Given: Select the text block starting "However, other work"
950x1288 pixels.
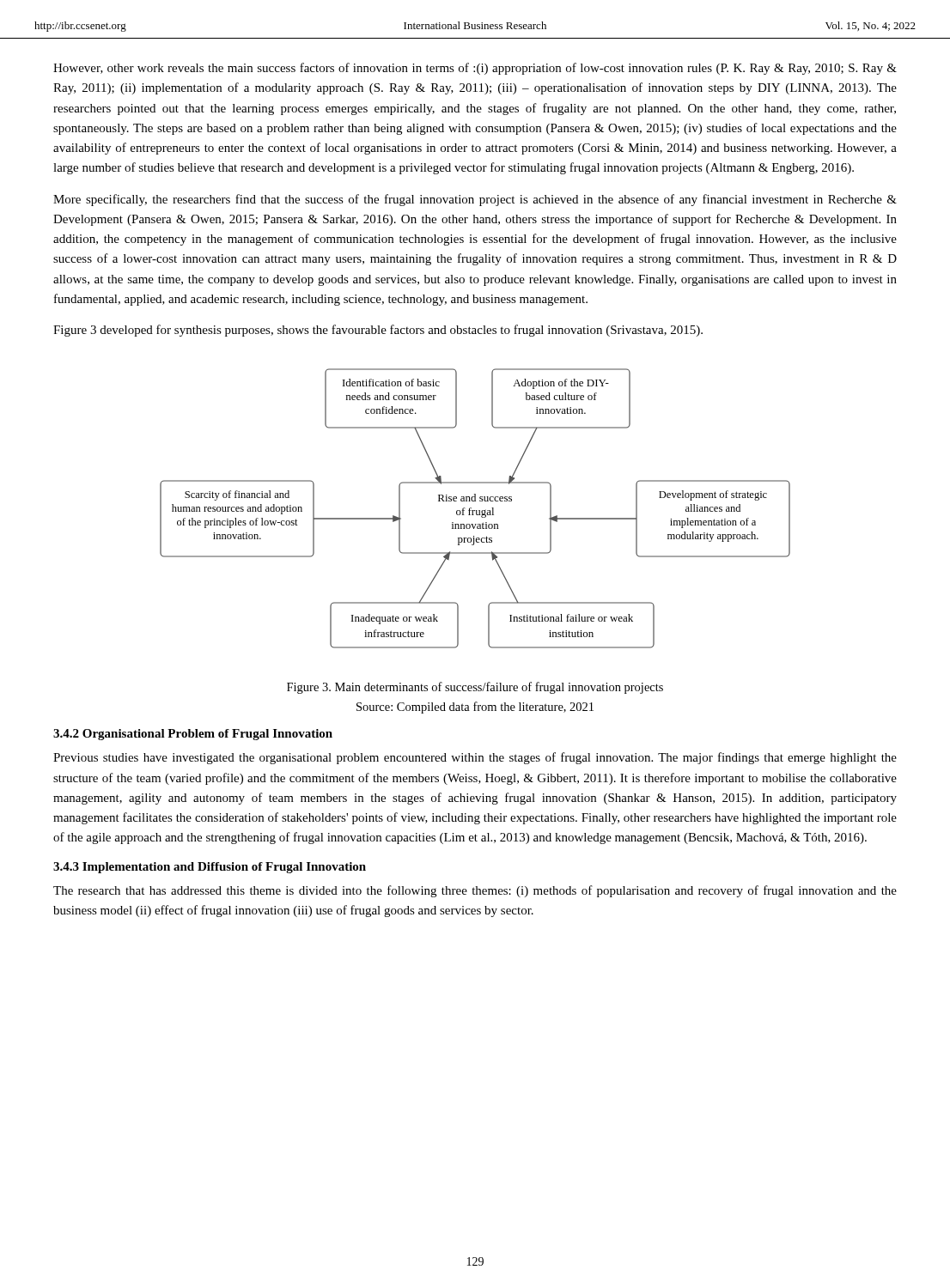Looking at the screenshot, I should tap(475, 118).
